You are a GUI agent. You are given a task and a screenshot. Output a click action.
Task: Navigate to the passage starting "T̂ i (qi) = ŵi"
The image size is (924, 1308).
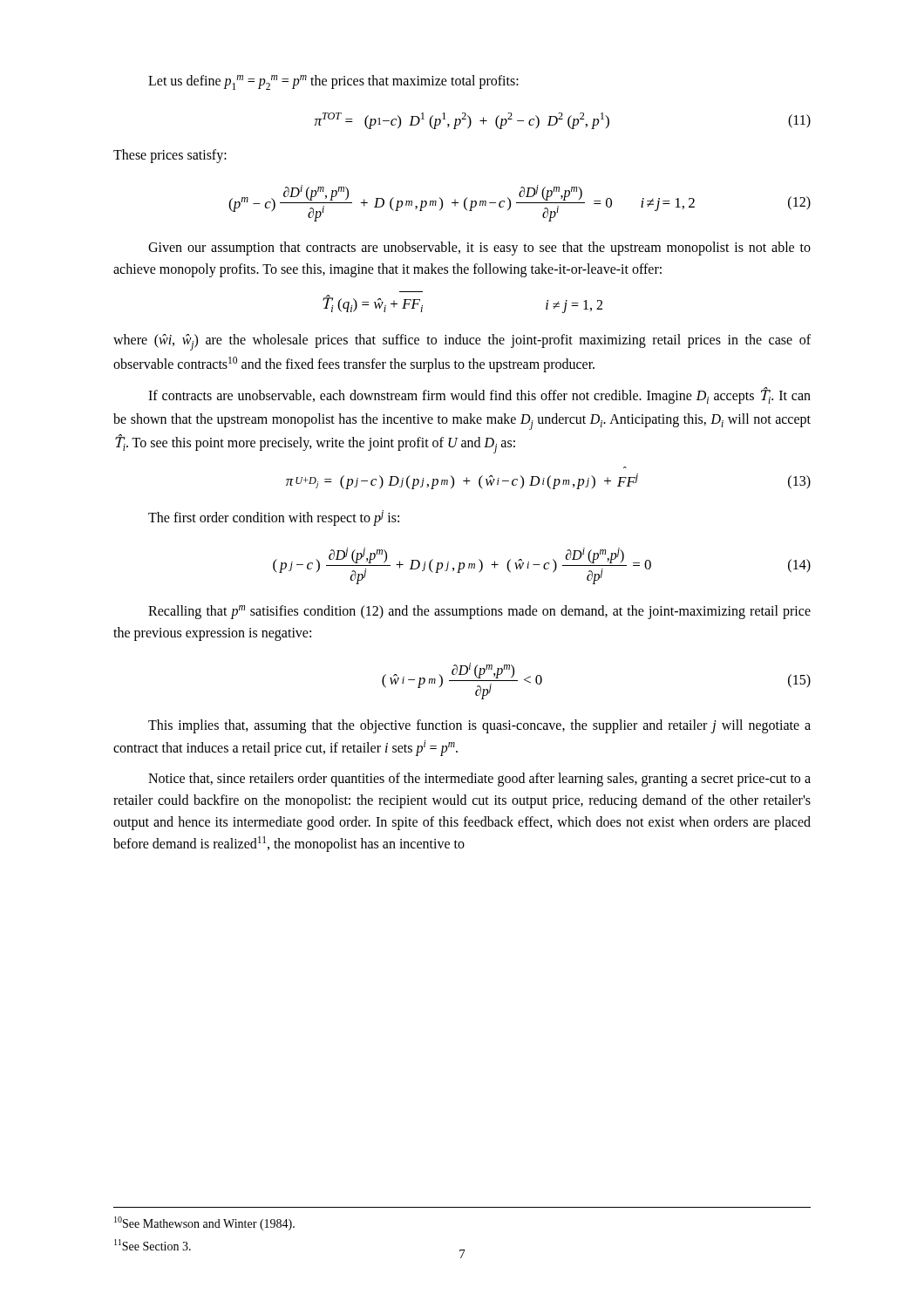click(380, 304)
